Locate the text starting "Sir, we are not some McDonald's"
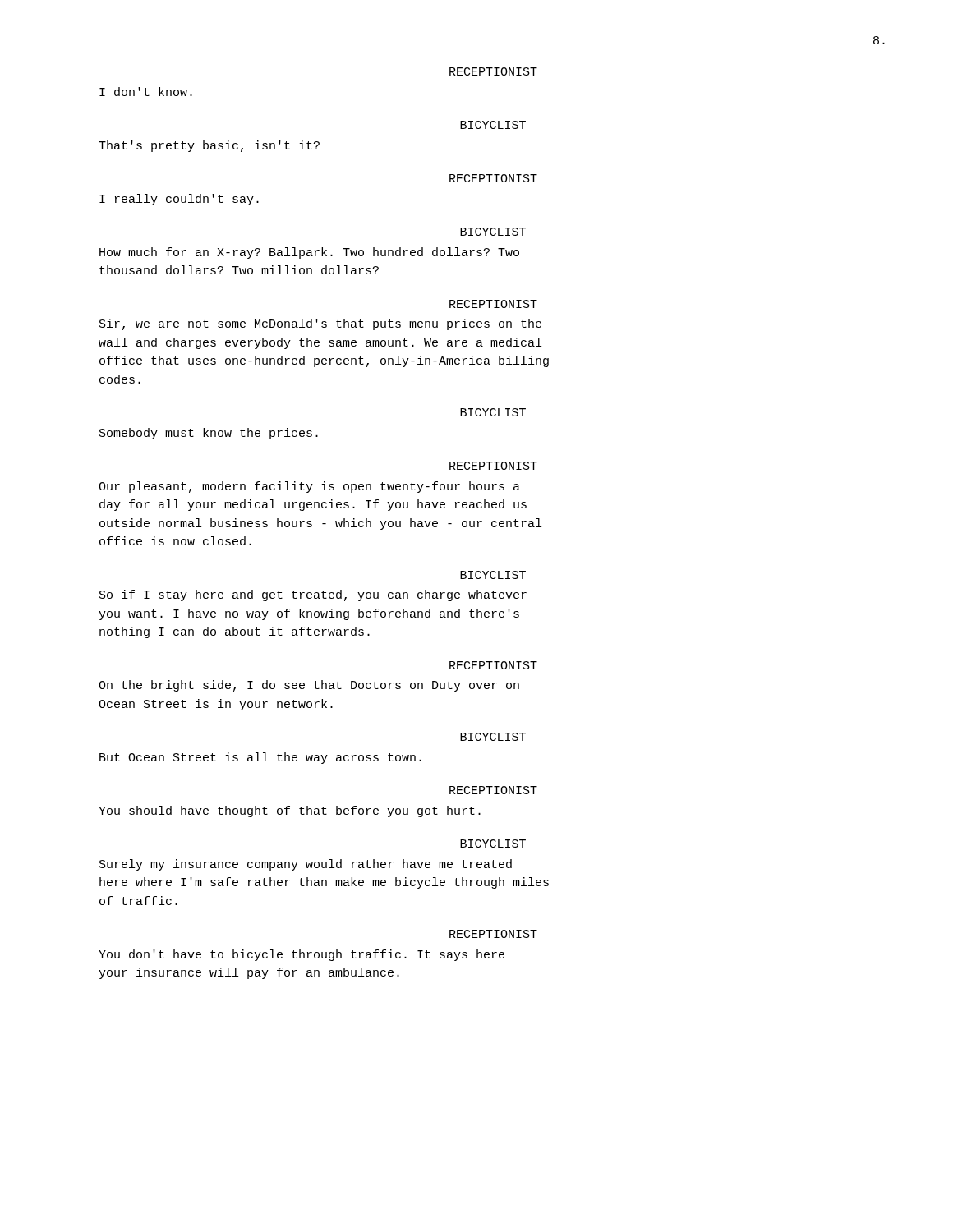 [x=324, y=353]
